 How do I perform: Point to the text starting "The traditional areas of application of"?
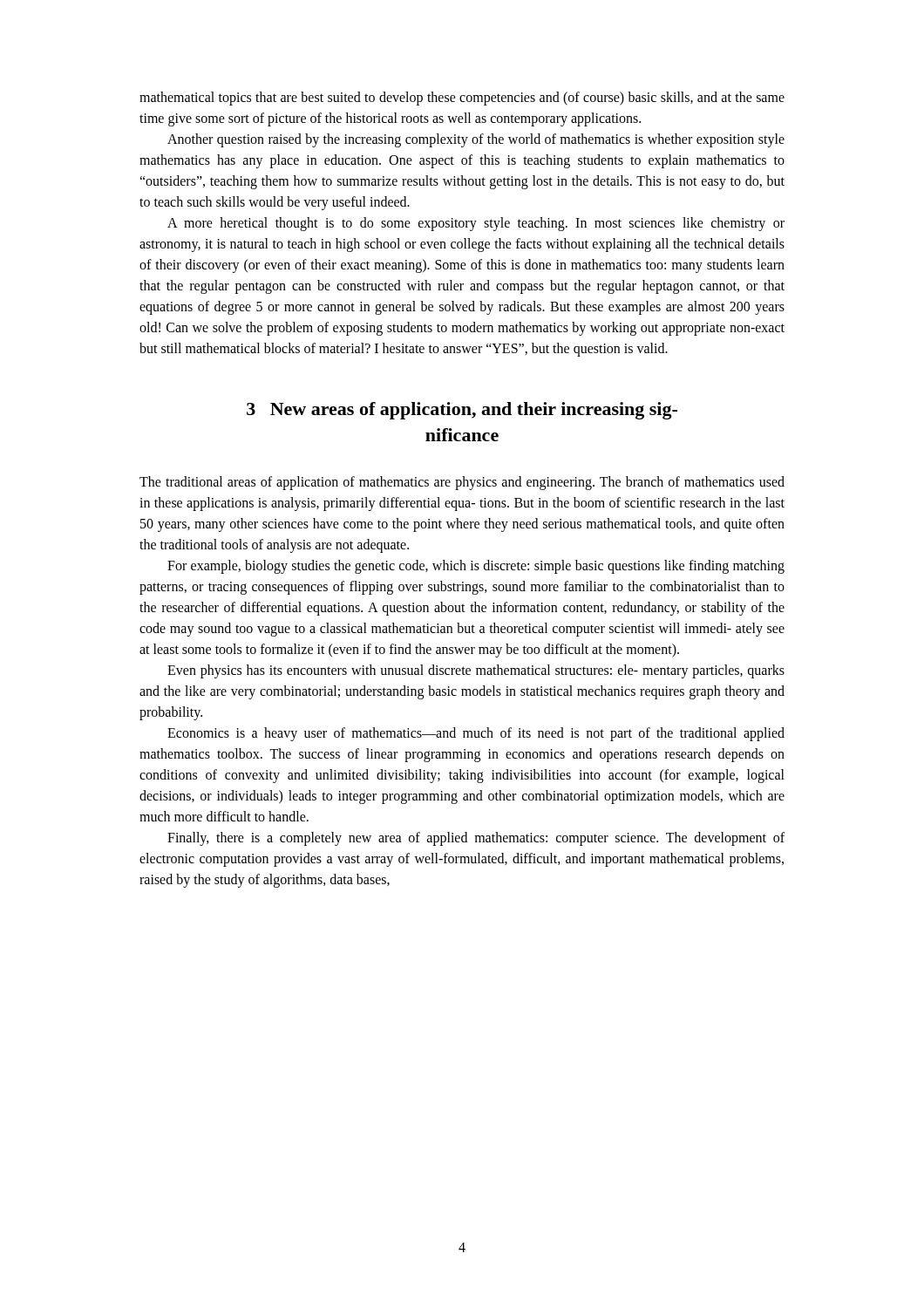coord(462,681)
